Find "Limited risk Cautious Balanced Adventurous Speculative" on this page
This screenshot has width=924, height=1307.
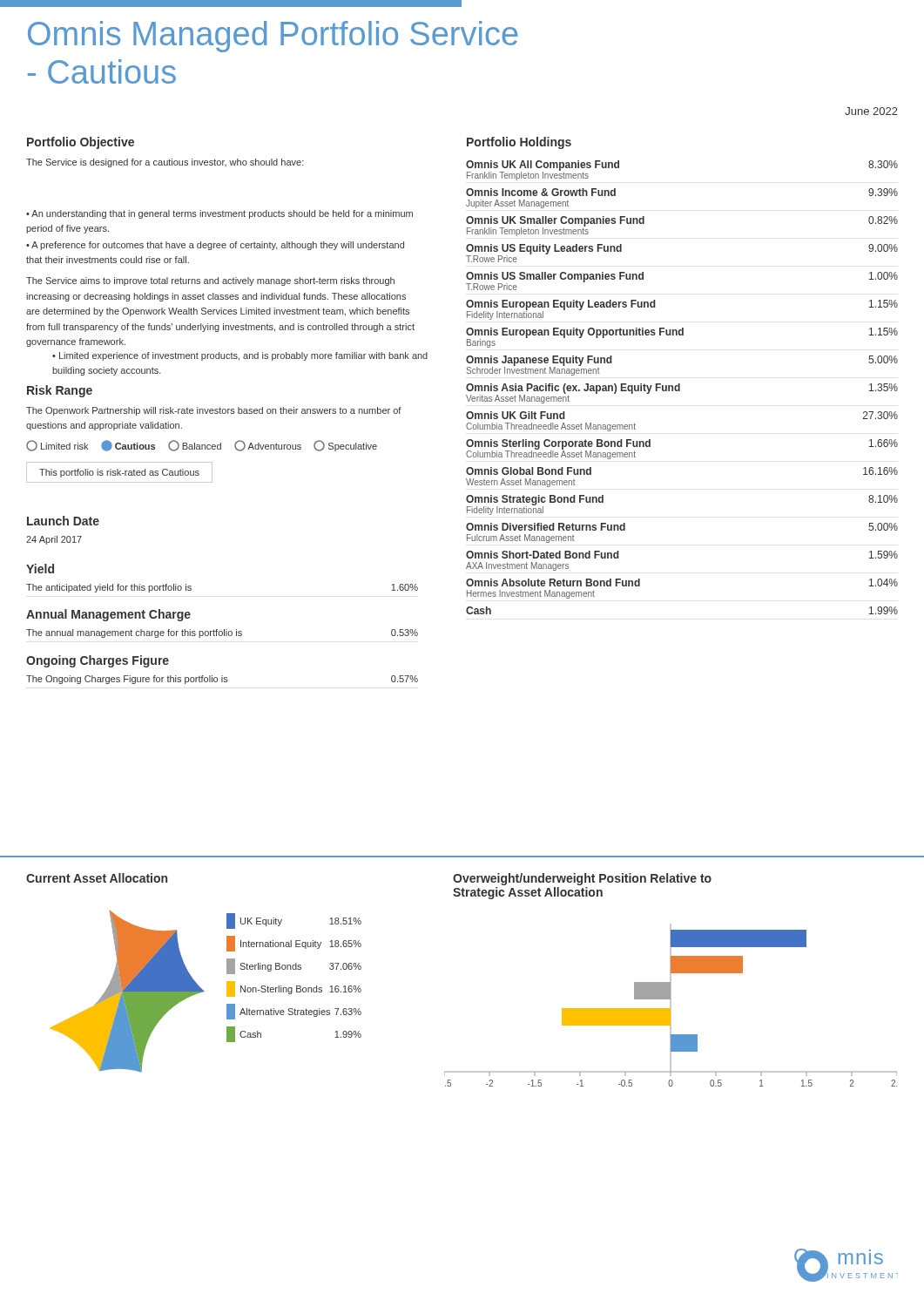pyautogui.click(x=202, y=446)
